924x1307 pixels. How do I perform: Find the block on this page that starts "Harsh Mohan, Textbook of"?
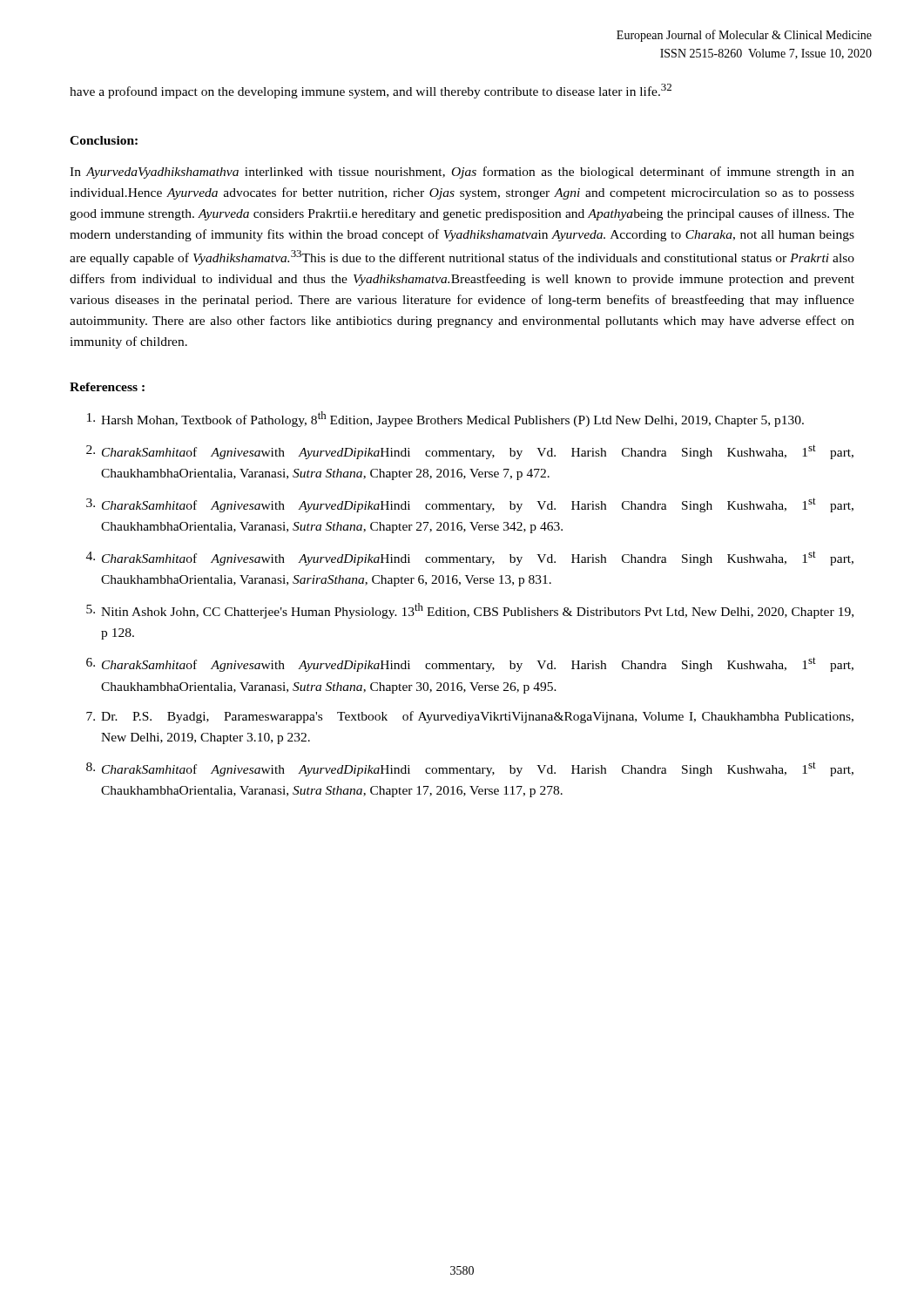(x=462, y=418)
